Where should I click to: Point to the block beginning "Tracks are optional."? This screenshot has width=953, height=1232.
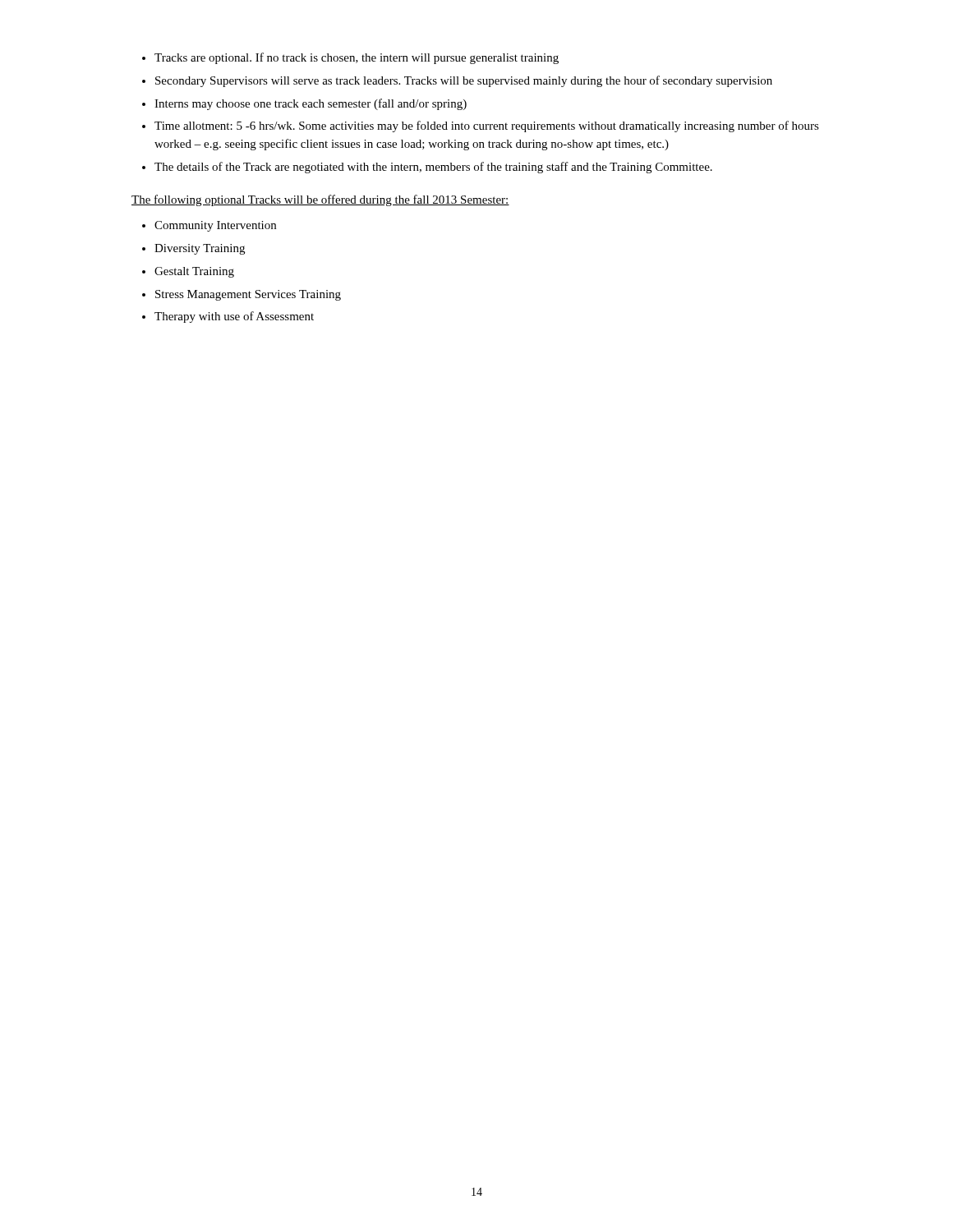(500, 58)
